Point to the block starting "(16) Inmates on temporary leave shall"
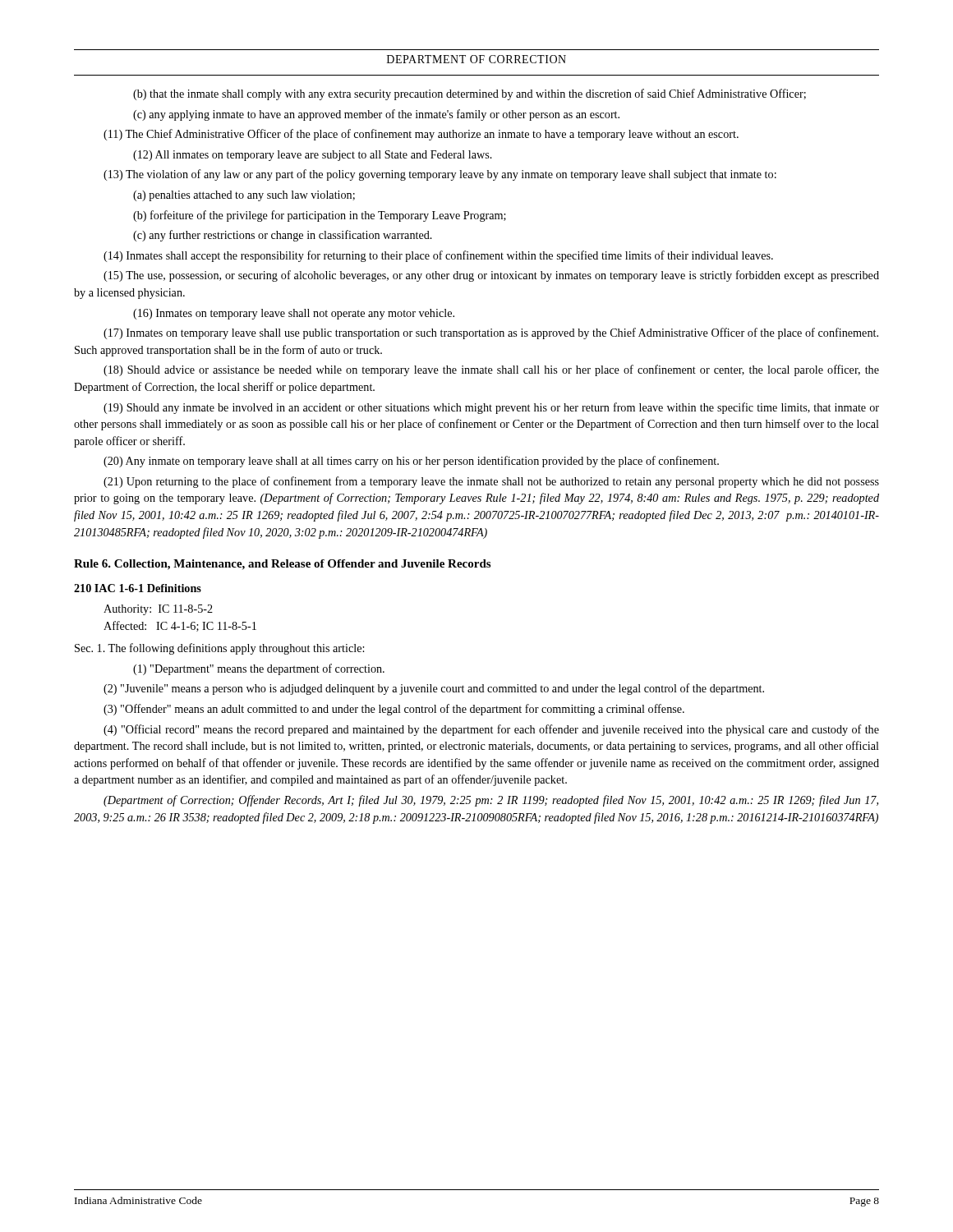The width and height of the screenshot is (953, 1232). (294, 313)
